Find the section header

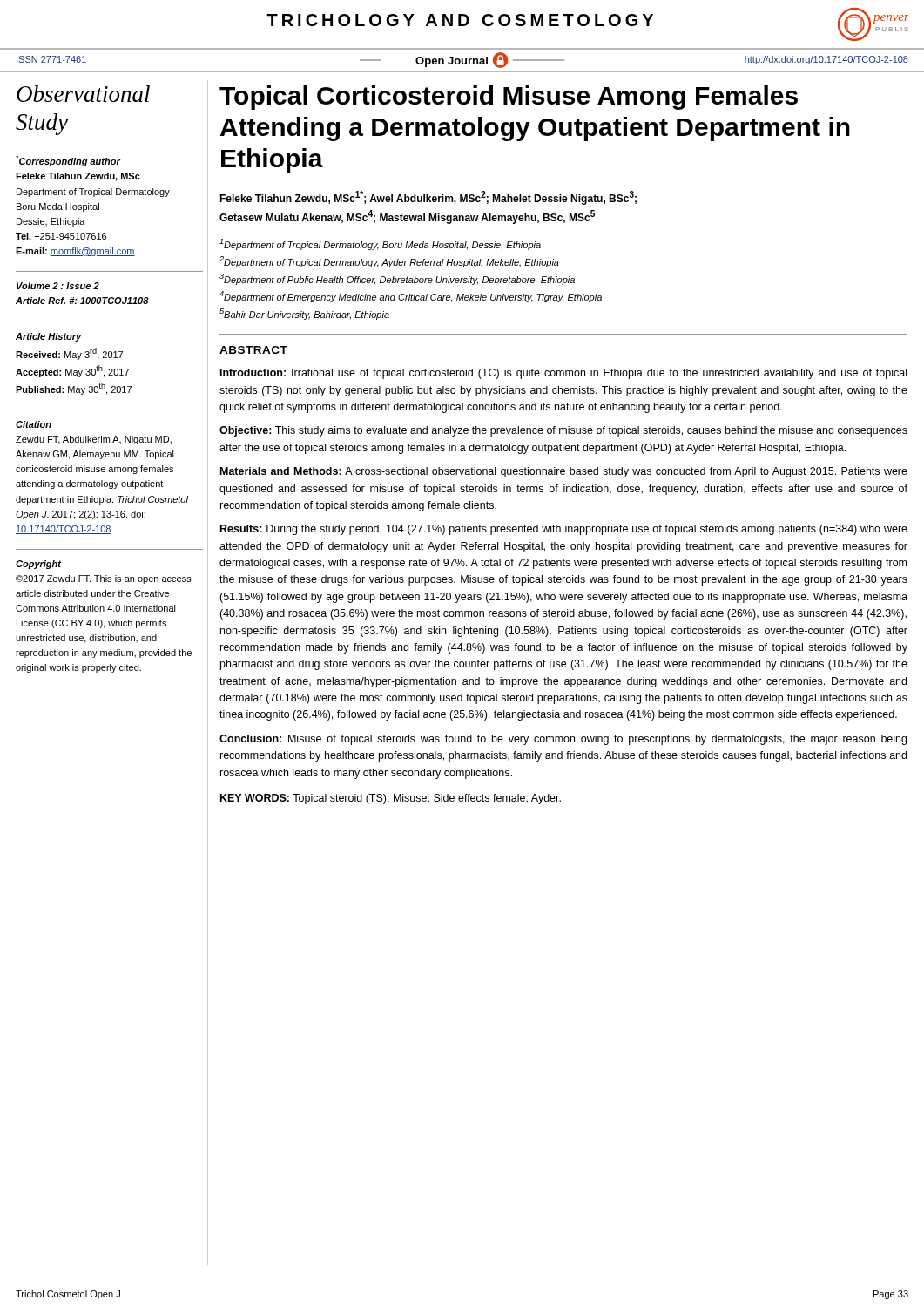pos(254,350)
